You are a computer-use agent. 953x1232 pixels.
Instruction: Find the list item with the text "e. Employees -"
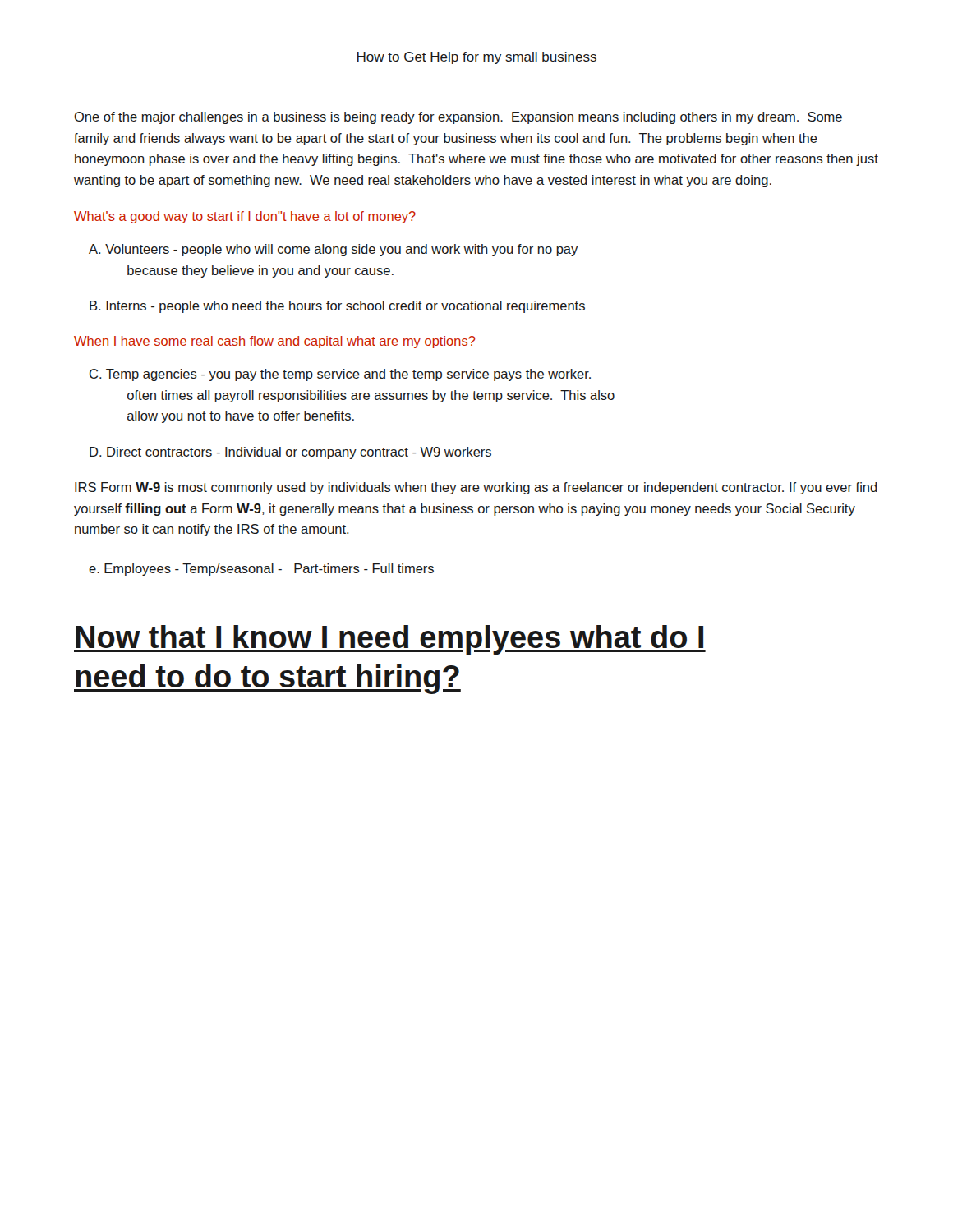pos(262,568)
